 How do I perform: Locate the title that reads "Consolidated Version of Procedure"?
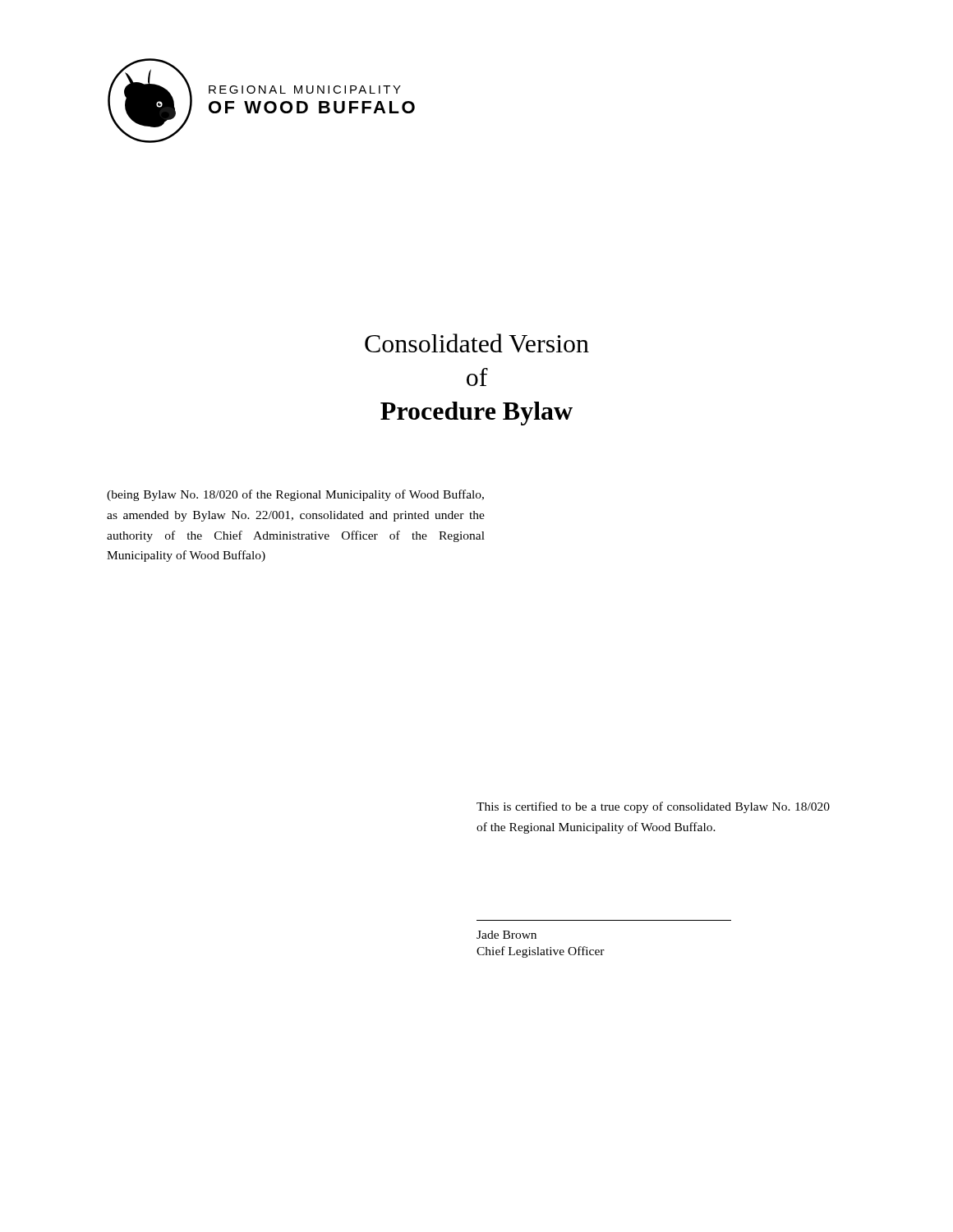tap(476, 377)
